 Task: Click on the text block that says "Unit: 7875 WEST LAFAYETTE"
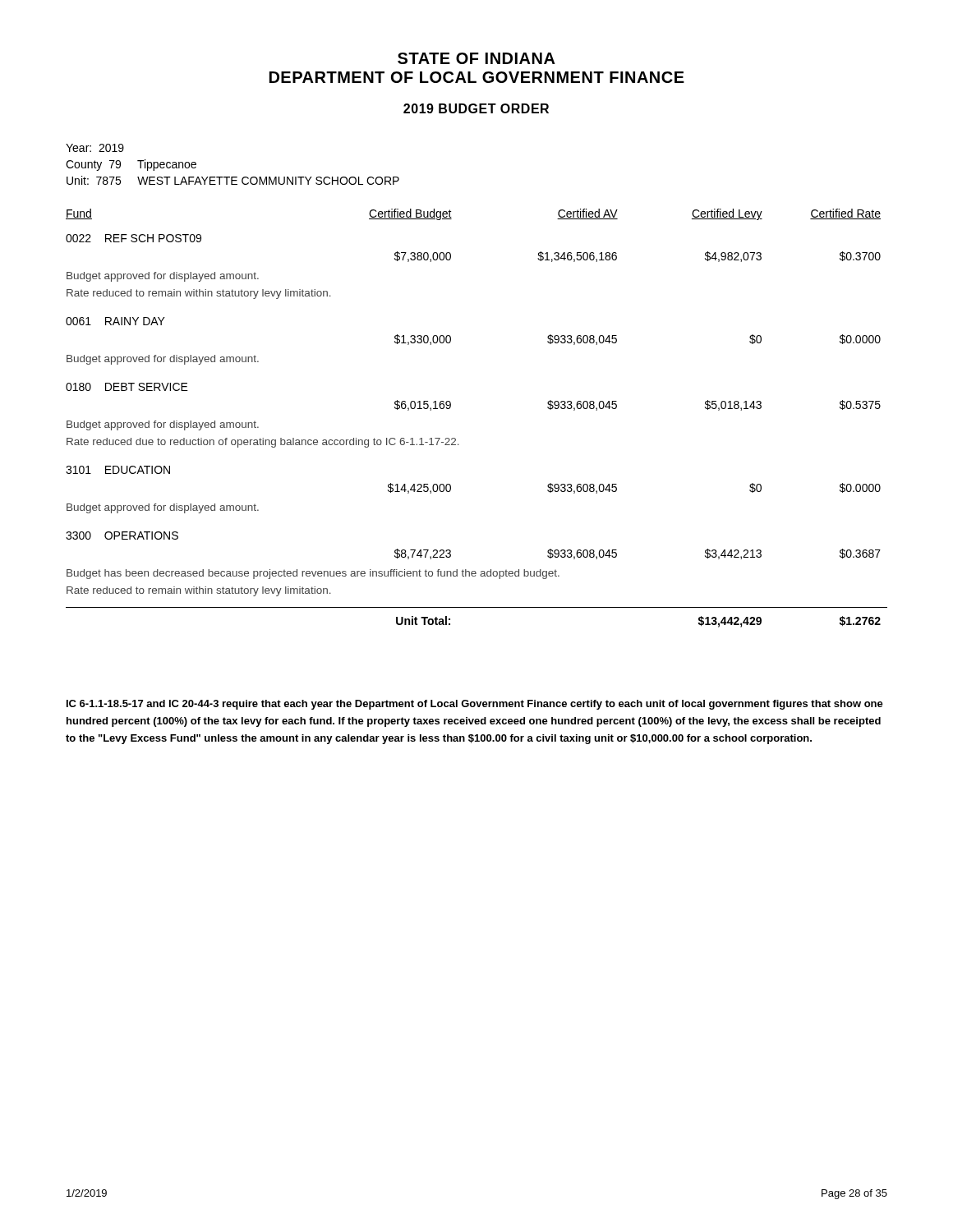[233, 181]
